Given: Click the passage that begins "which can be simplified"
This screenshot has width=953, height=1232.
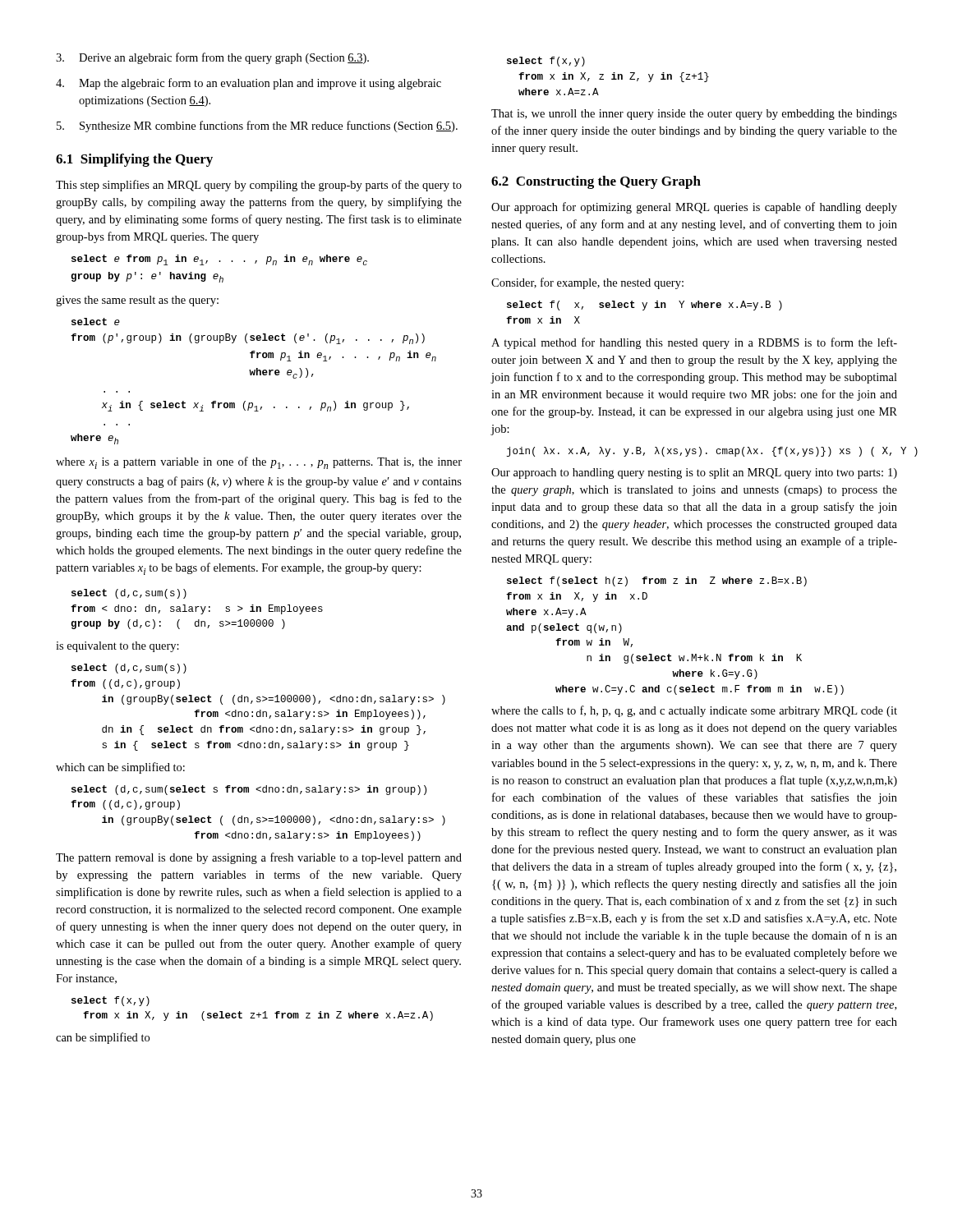Looking at the screenshot, I should tap(120, 768).
